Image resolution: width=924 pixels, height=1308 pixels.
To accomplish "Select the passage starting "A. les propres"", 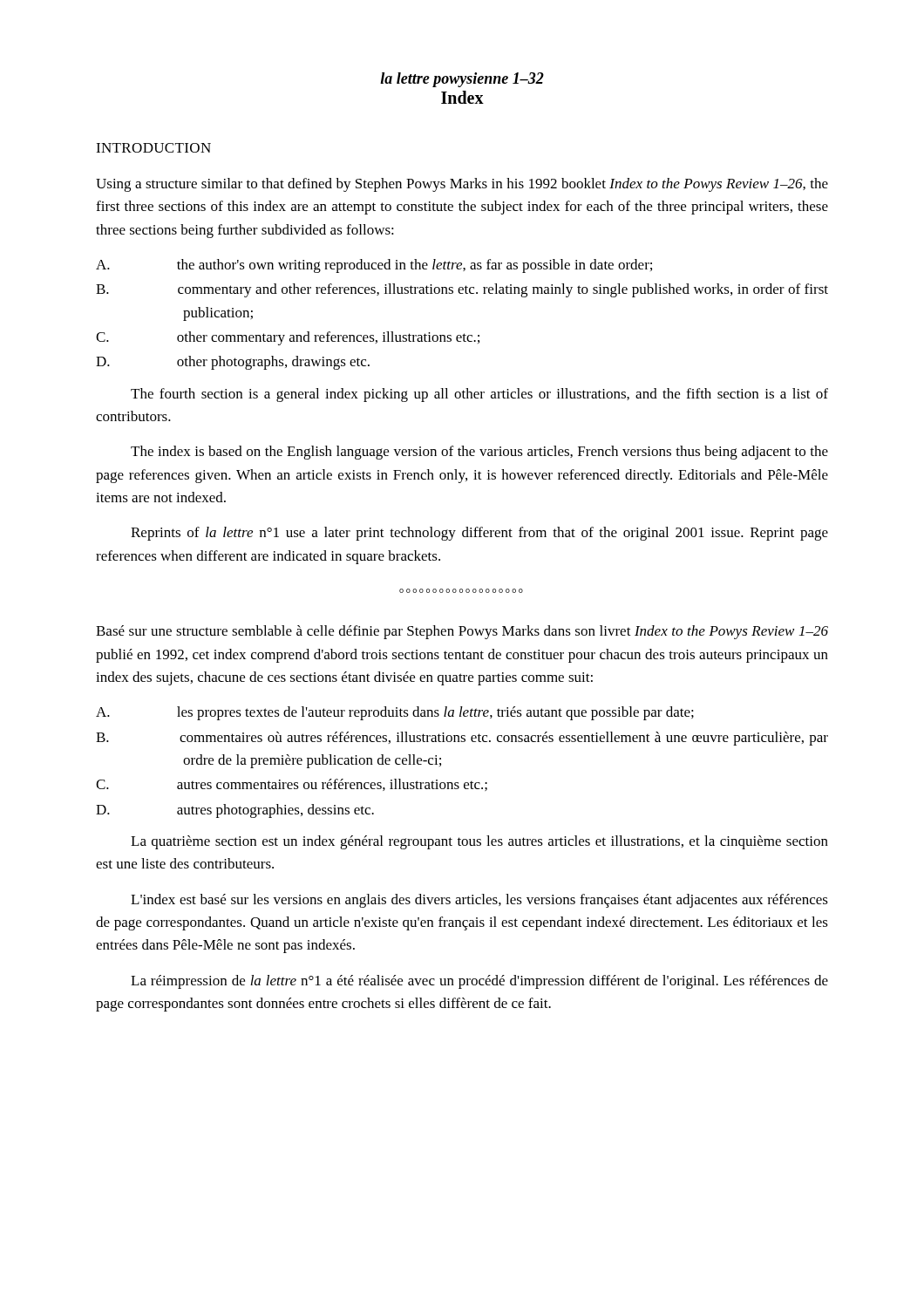I will (462, 713).
